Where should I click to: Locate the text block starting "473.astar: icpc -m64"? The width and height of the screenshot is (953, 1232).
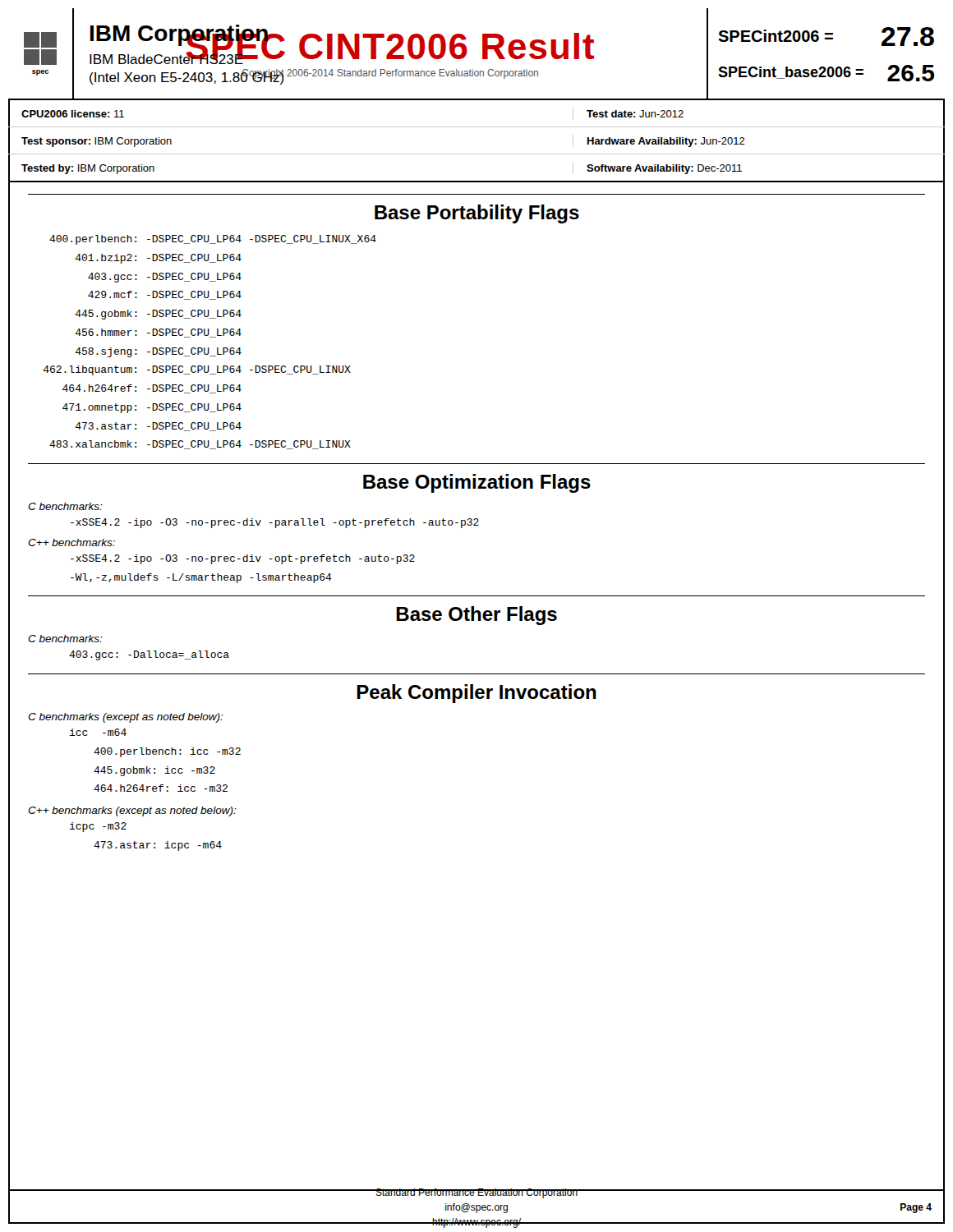(158, 845)
